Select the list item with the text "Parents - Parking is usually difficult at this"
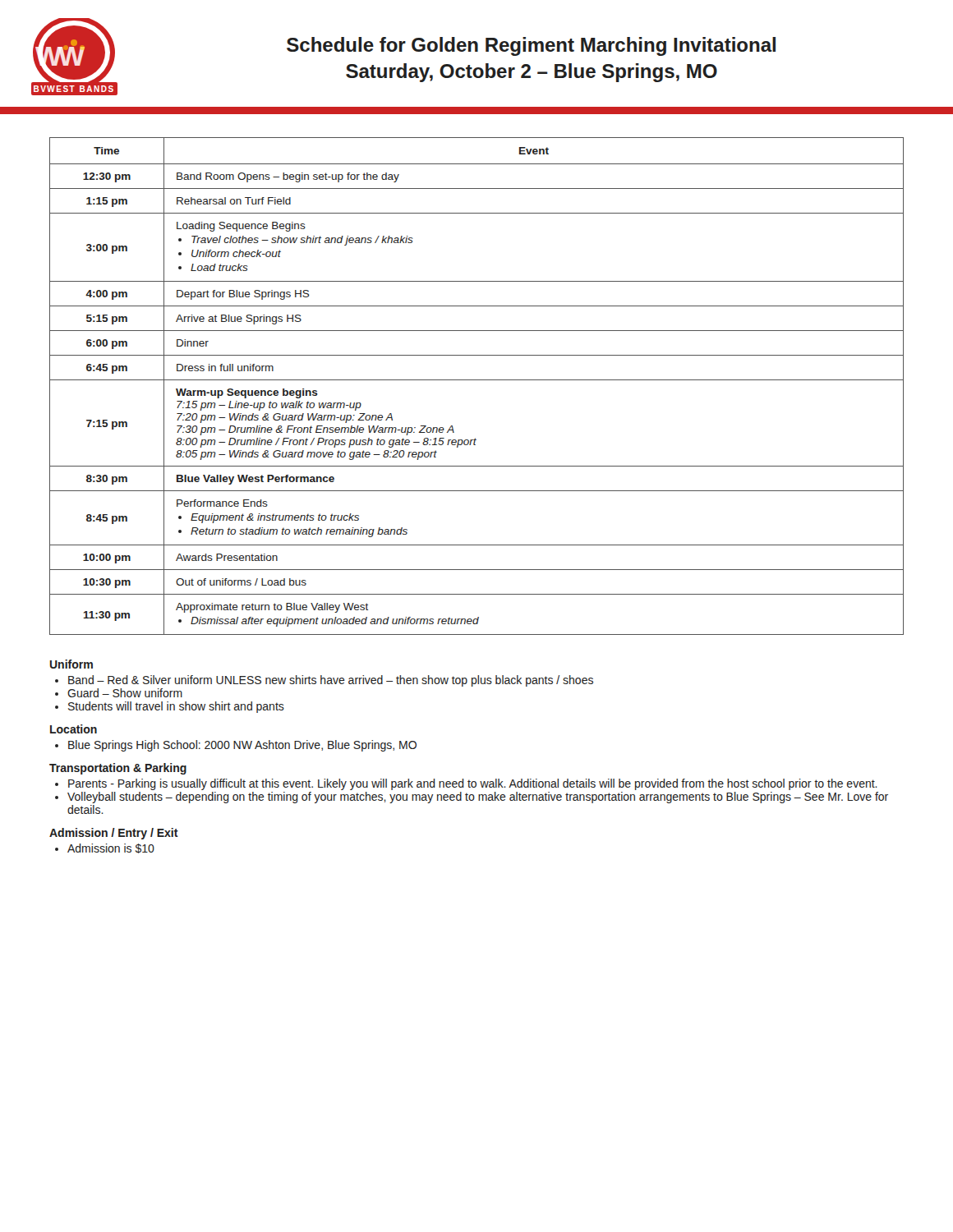Image resolution: width=953 pixels, height=1232 pixels. tap(473, 784)
